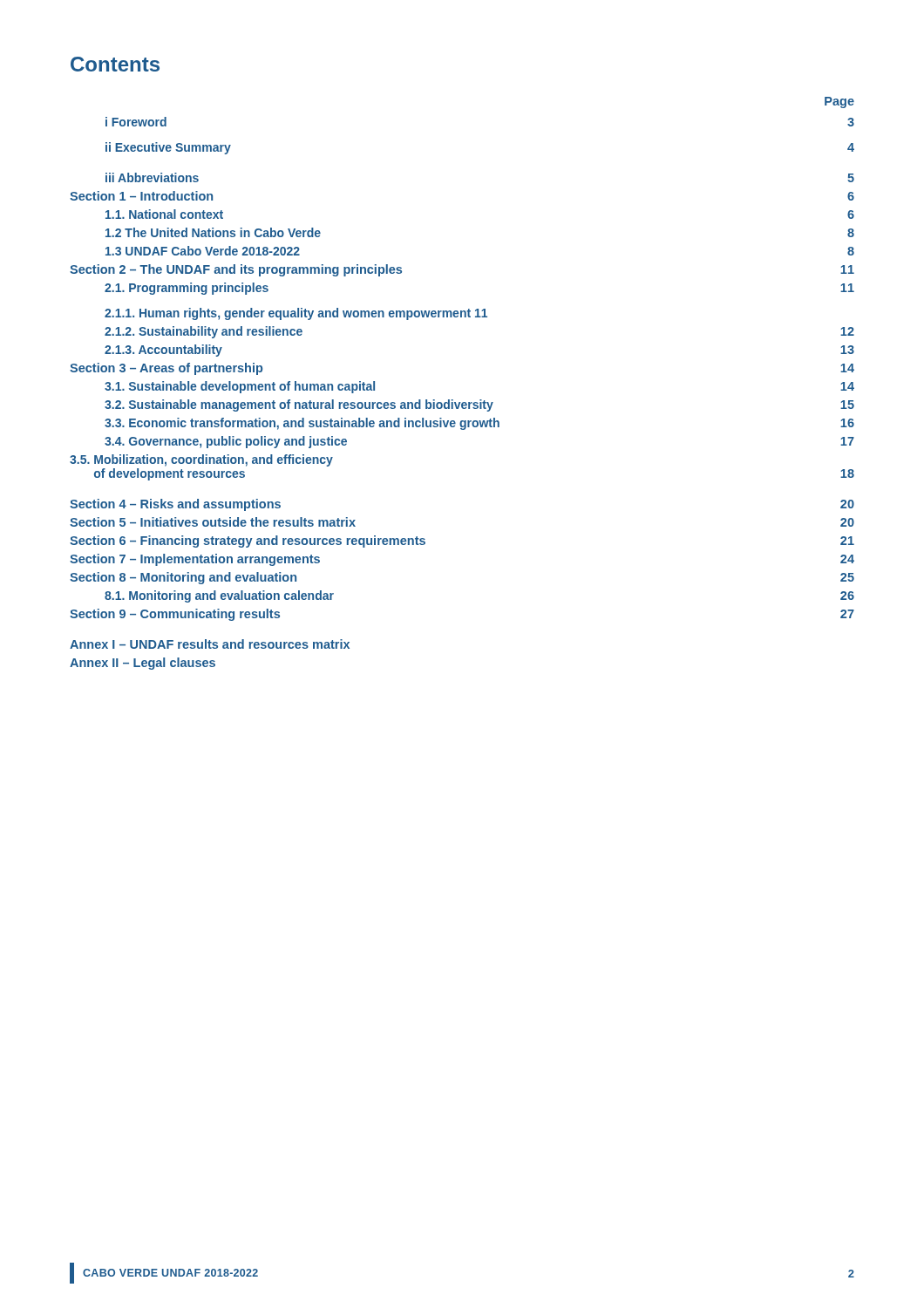This screenshot has width=924, height=1308.
Task: Point to the text block starting "Section 3 – Areas"
Action: tap(164, 368)
